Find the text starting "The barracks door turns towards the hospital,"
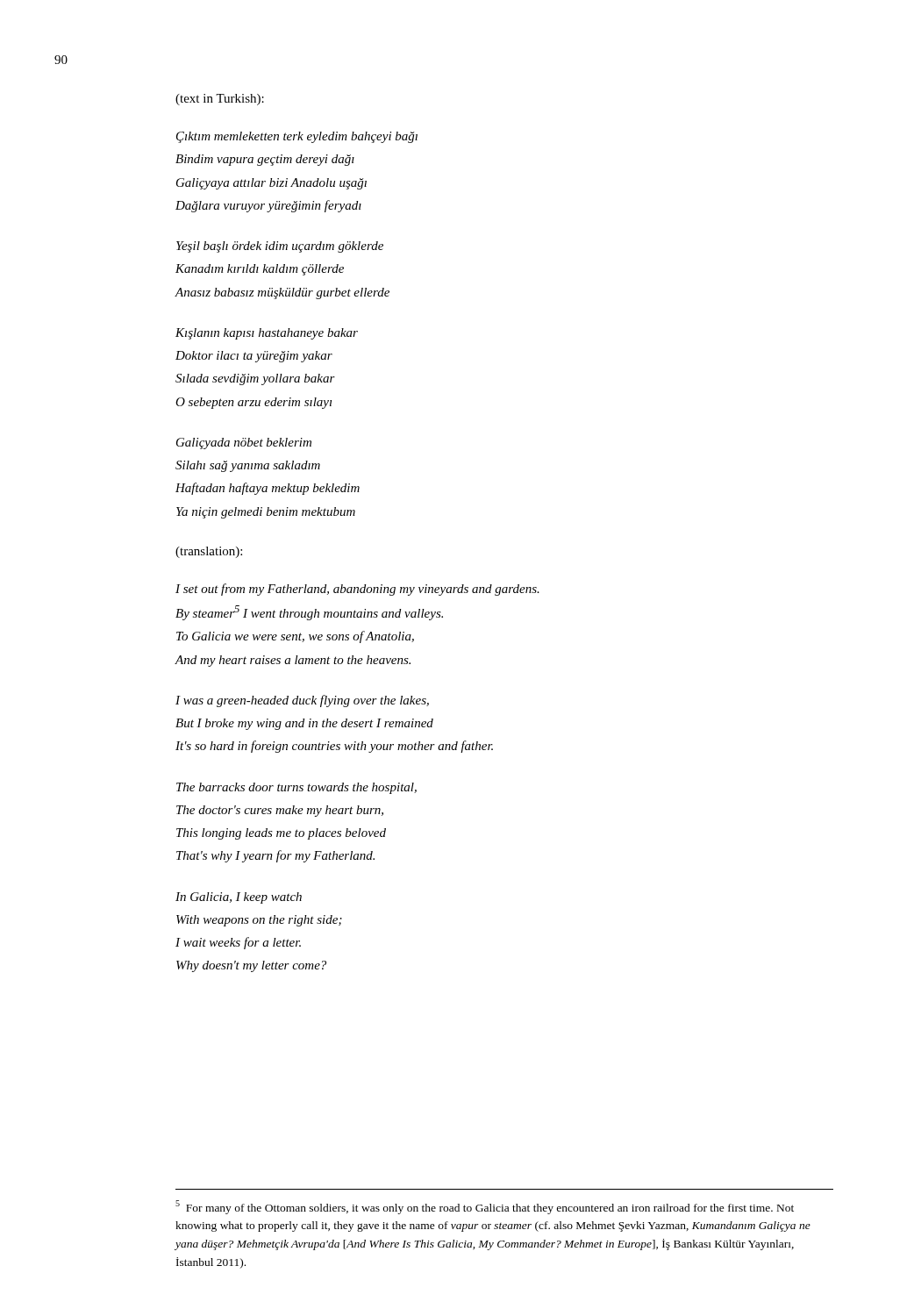921x1316 pixels. click(296, 788)
